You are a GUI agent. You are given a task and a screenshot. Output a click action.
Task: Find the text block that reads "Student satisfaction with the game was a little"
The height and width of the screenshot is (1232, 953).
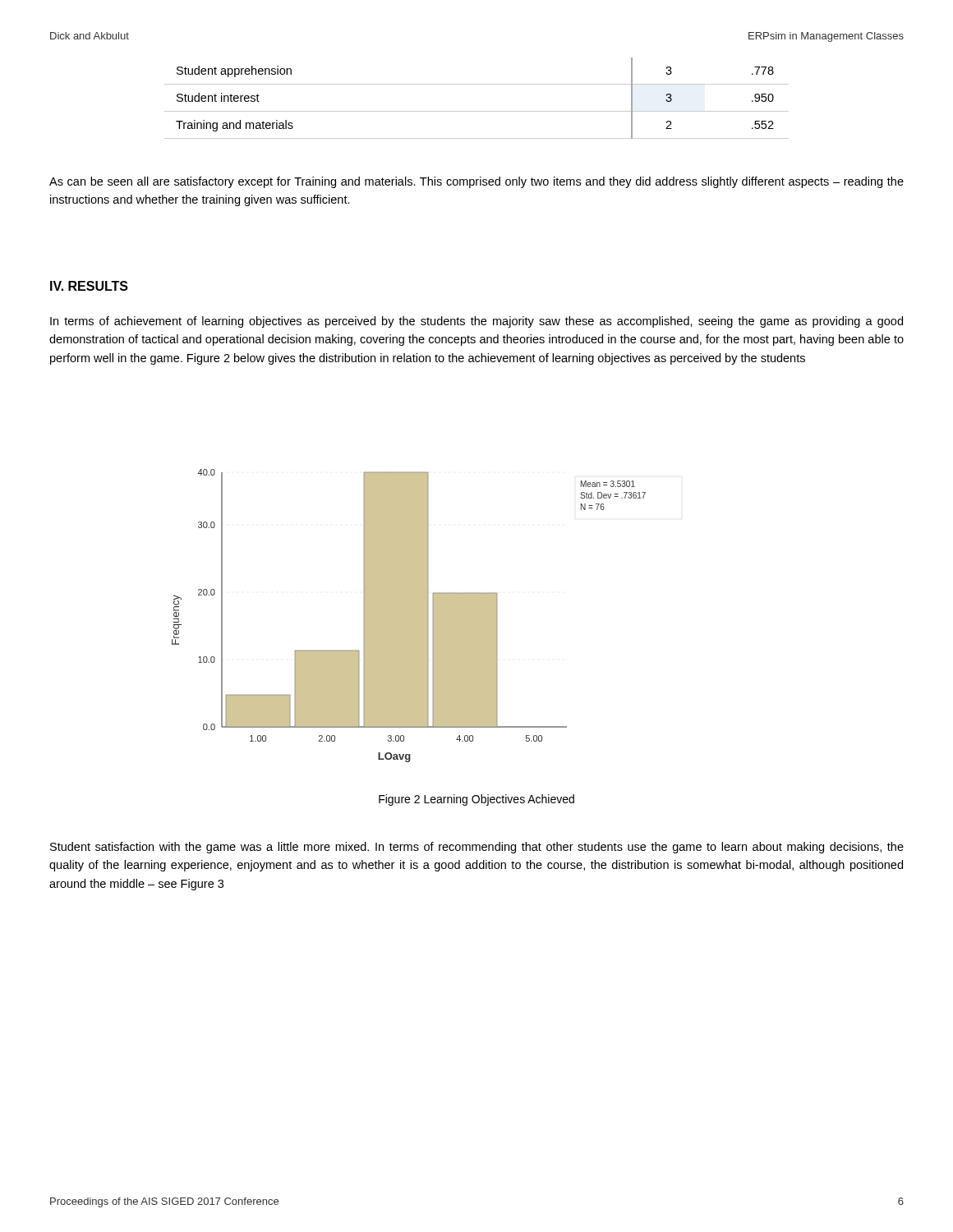pyautogui.click(x=476, y=865)
